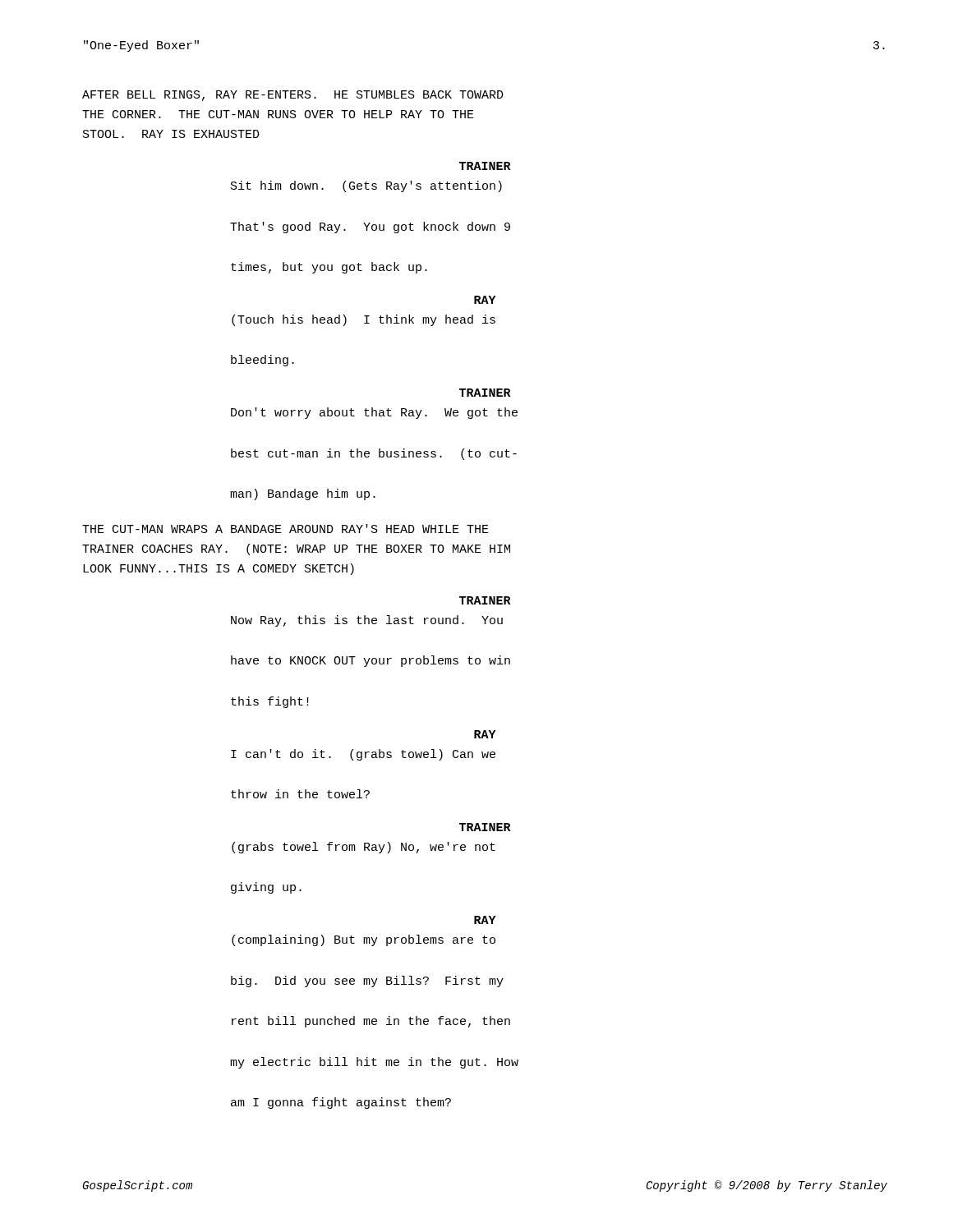Where is the passage that starts "(grabs towel from Ray) No, we're not giving"?
953x1232 pixels.
[x=364, y=848]
